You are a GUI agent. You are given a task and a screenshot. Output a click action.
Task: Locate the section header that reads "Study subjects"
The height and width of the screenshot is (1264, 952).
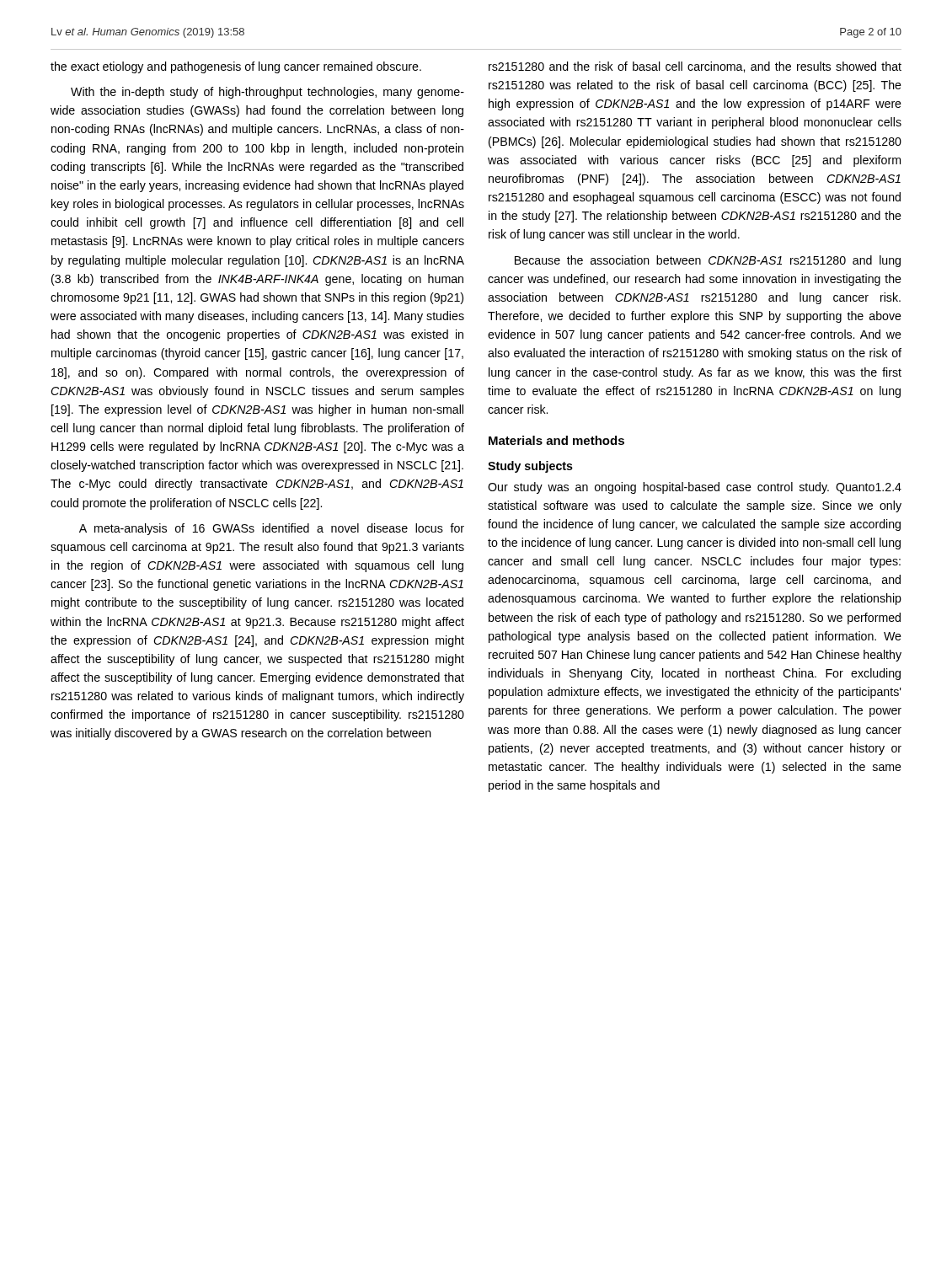tap(530, 466)
